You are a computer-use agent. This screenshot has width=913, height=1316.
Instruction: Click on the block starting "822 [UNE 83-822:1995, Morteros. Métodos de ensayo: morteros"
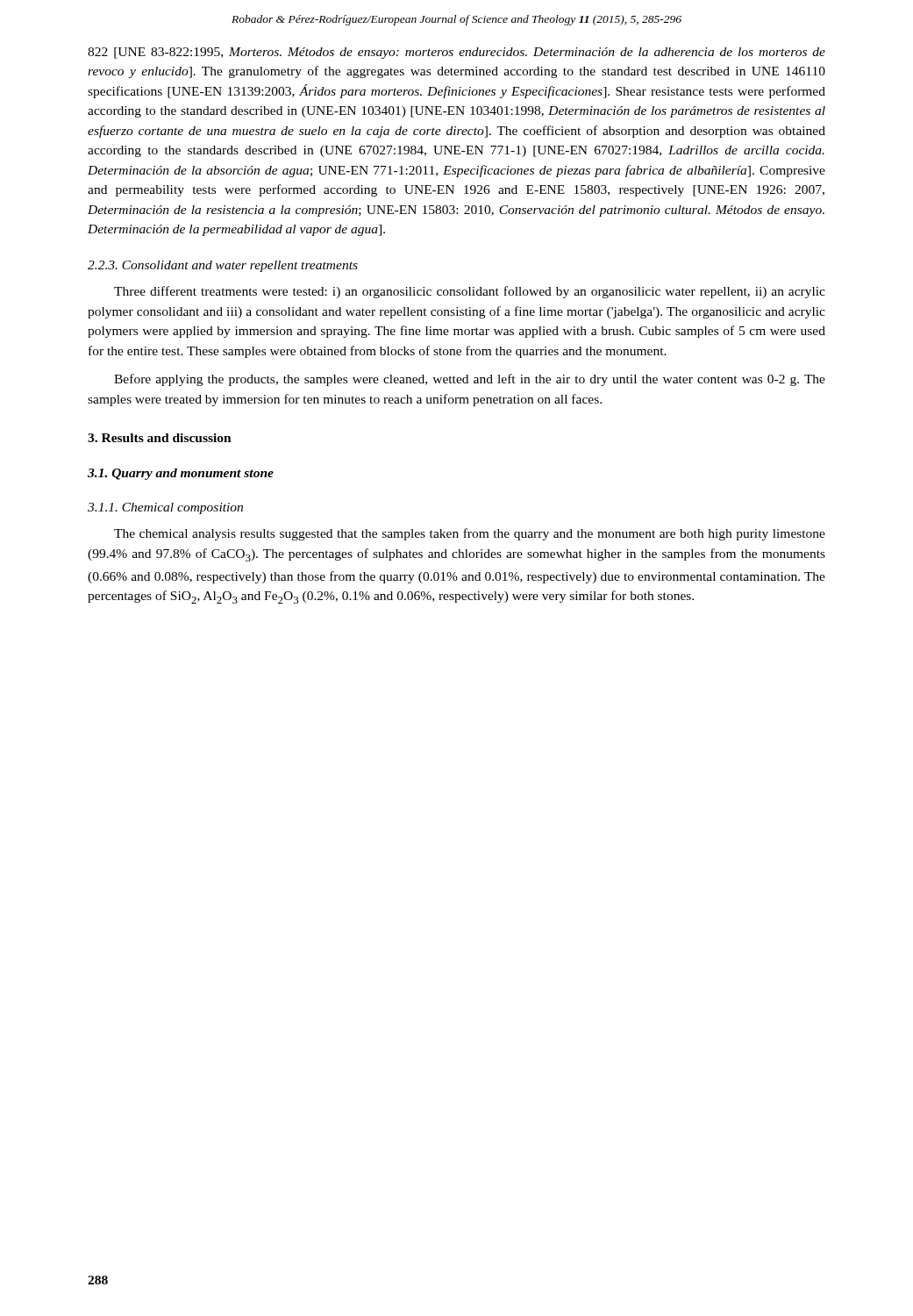(456, 141)
